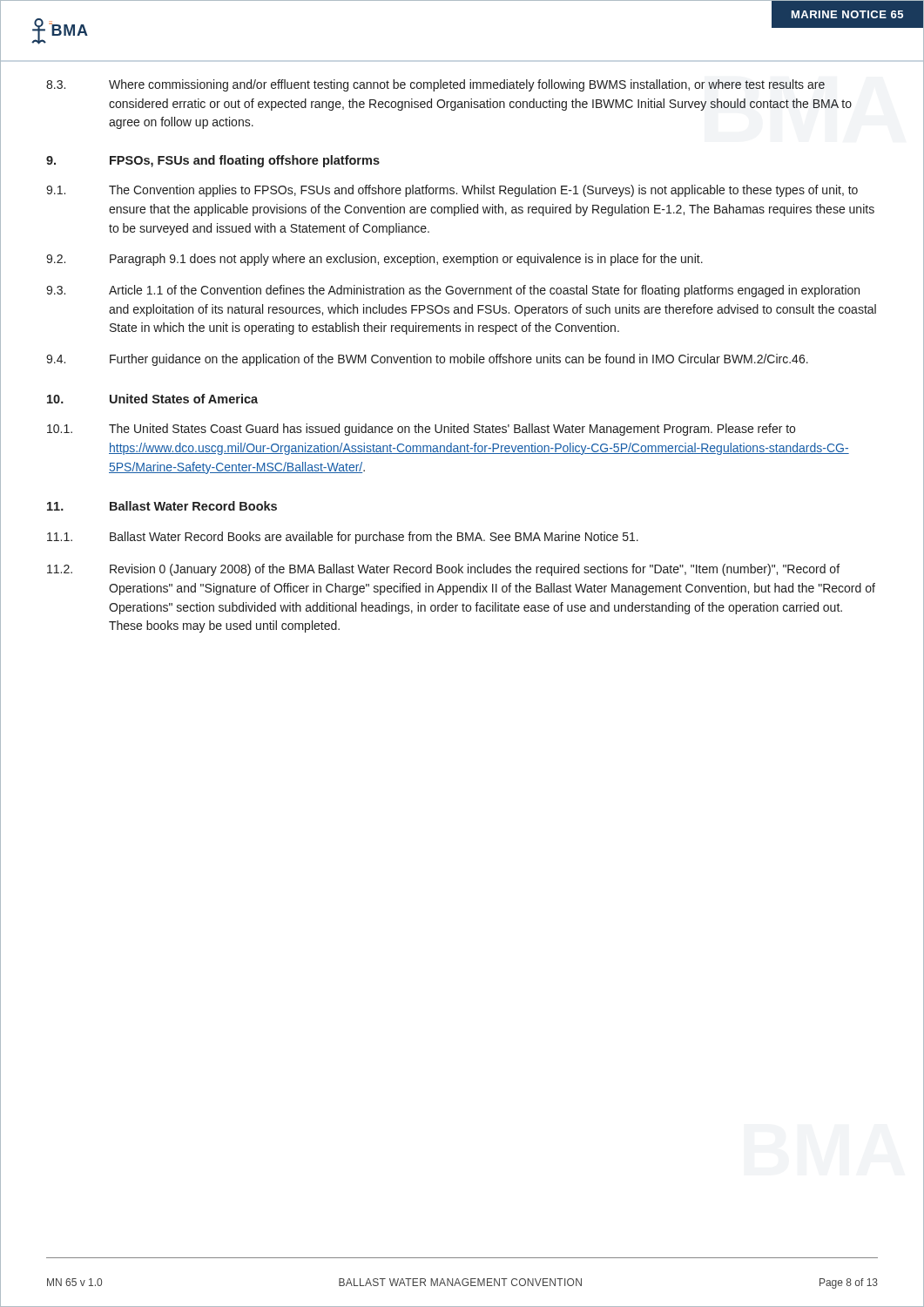Where does it say "10. United States of America"?
The width and height of the screenshot is (924, 1307).
(x=152, y=399)
